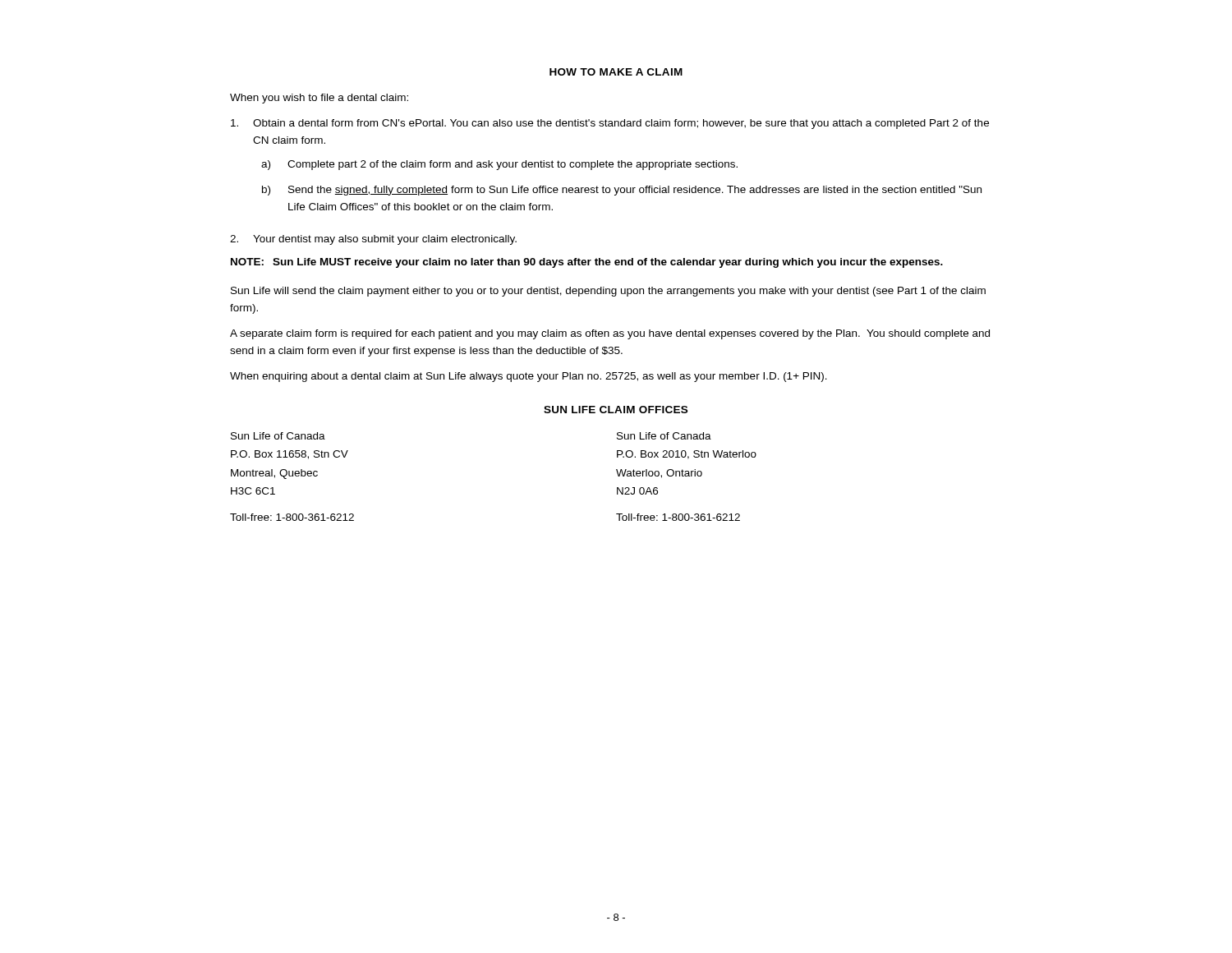Find the text block with the text "A separate claim form is required for"

point(610,342)
